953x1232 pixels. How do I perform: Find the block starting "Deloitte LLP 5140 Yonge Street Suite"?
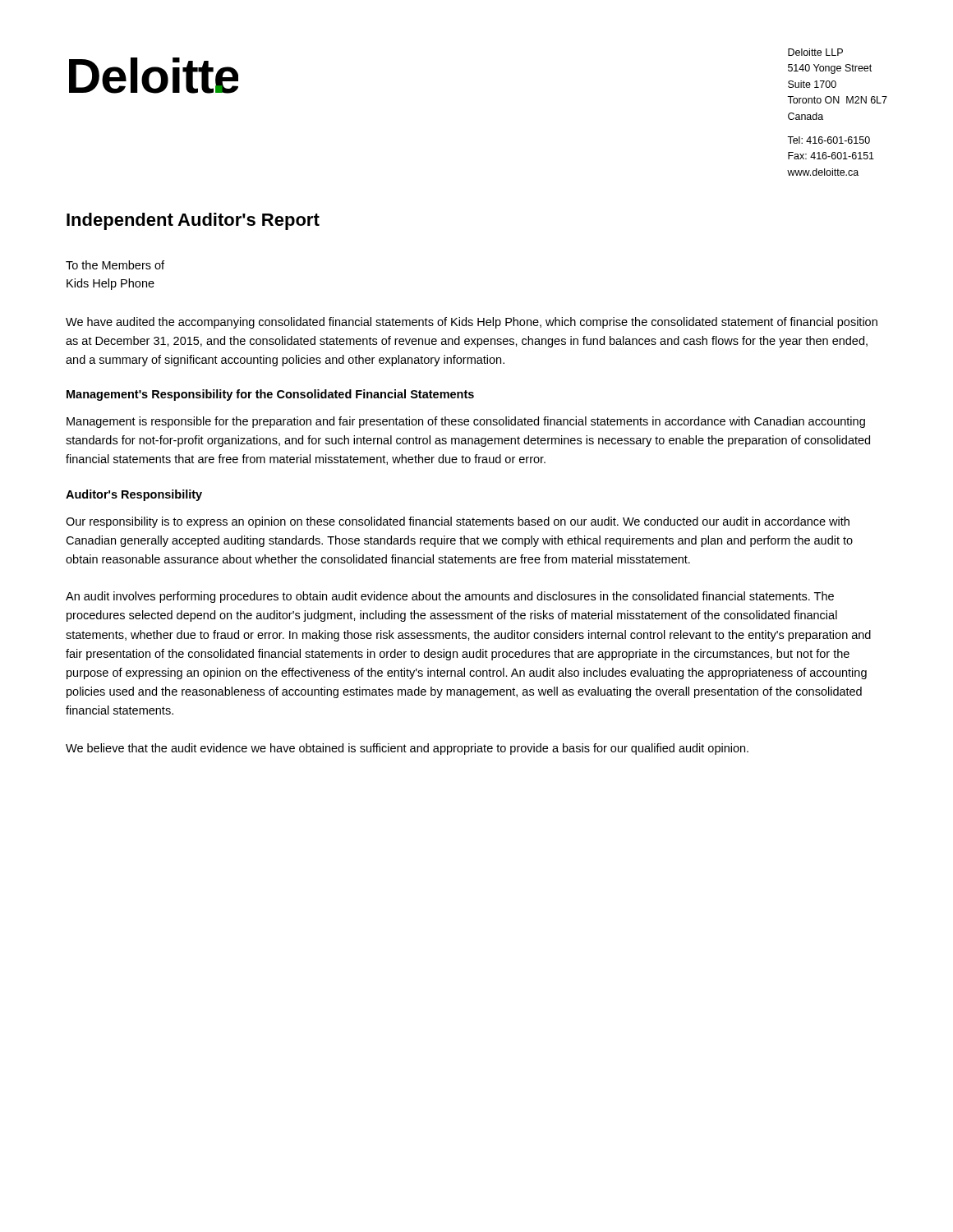(837, 113)
